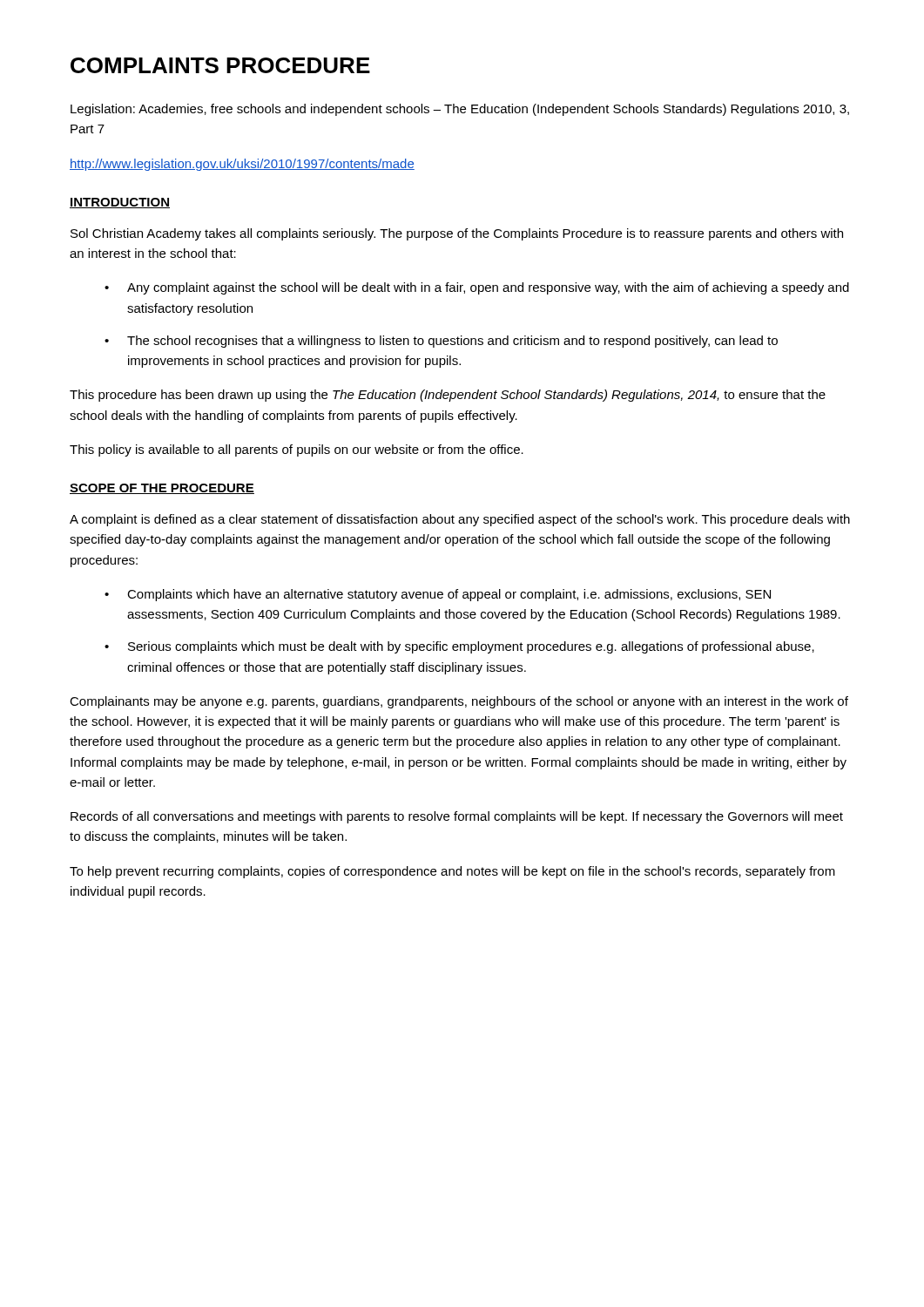This screenshot has height=1307, width=924.
Task: Where is the section header that starts "SCOPE OF THE"?
Action: (x=162, y=488)
